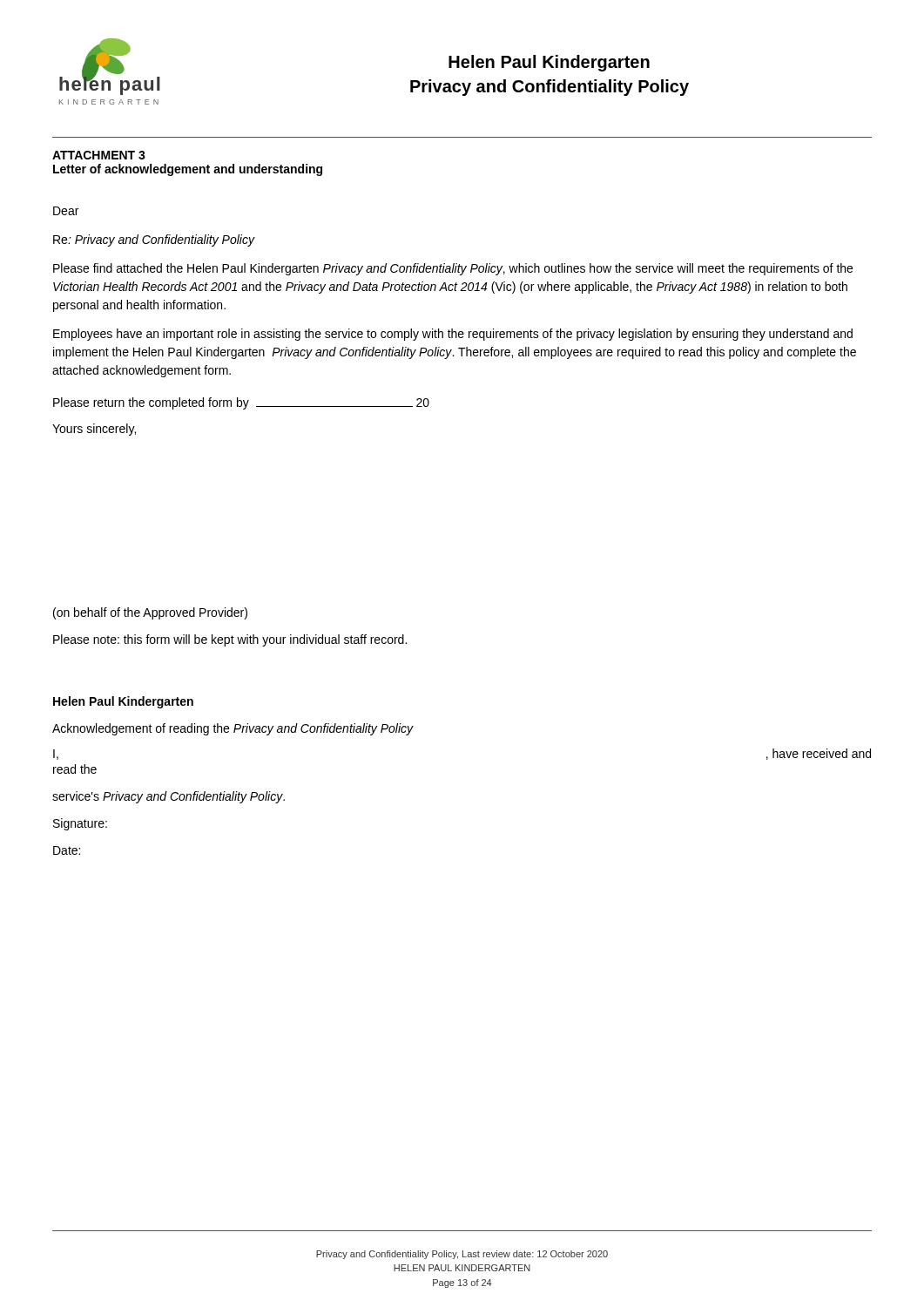
Task: Click on the logo
Action: (x=139, y=74)
